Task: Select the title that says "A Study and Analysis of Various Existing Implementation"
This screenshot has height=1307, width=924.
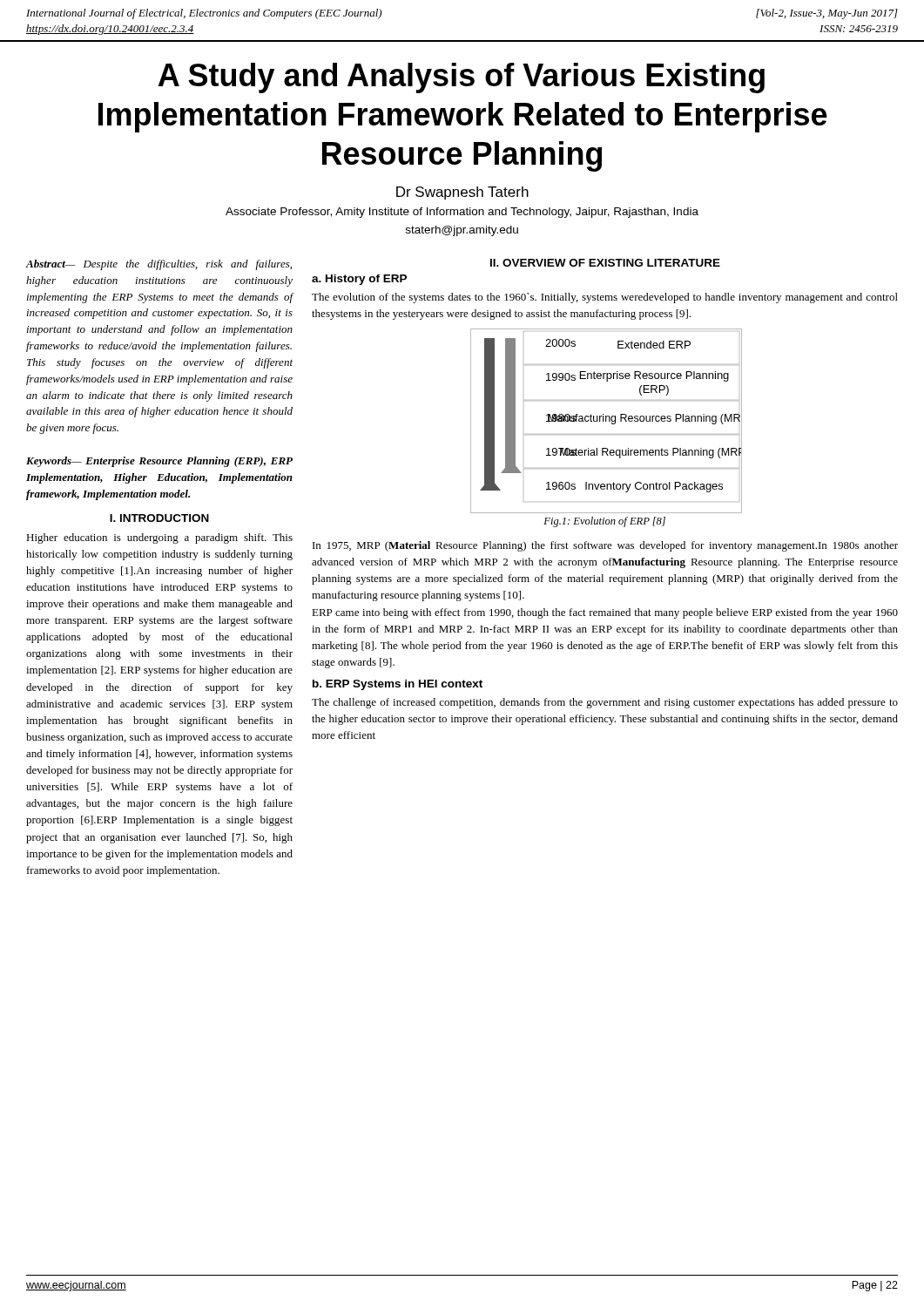Action: tap(462, 115)
